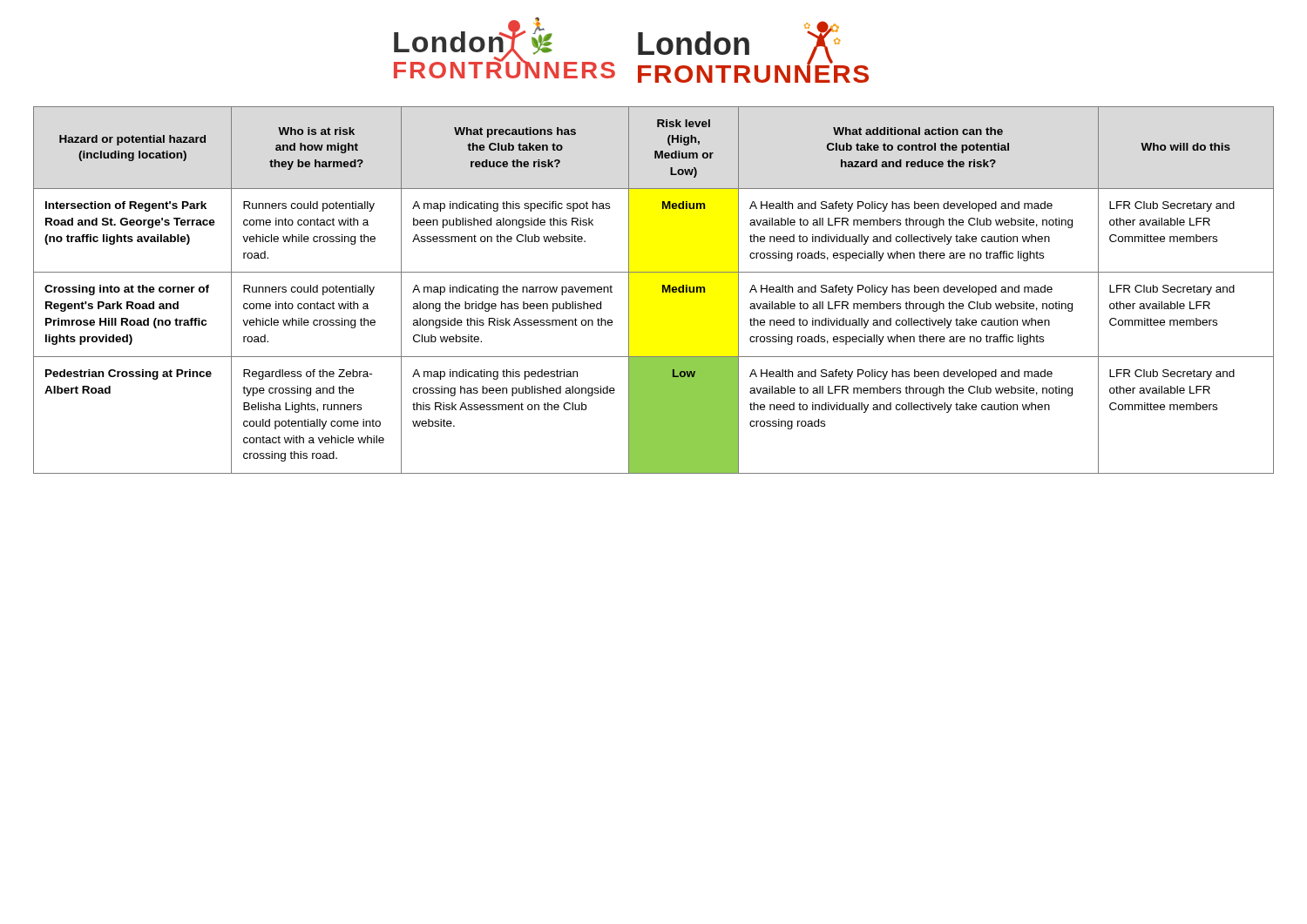Click on the table containing "A map indicating this specific"
The image size is (1307, 924).
point(654,290)
